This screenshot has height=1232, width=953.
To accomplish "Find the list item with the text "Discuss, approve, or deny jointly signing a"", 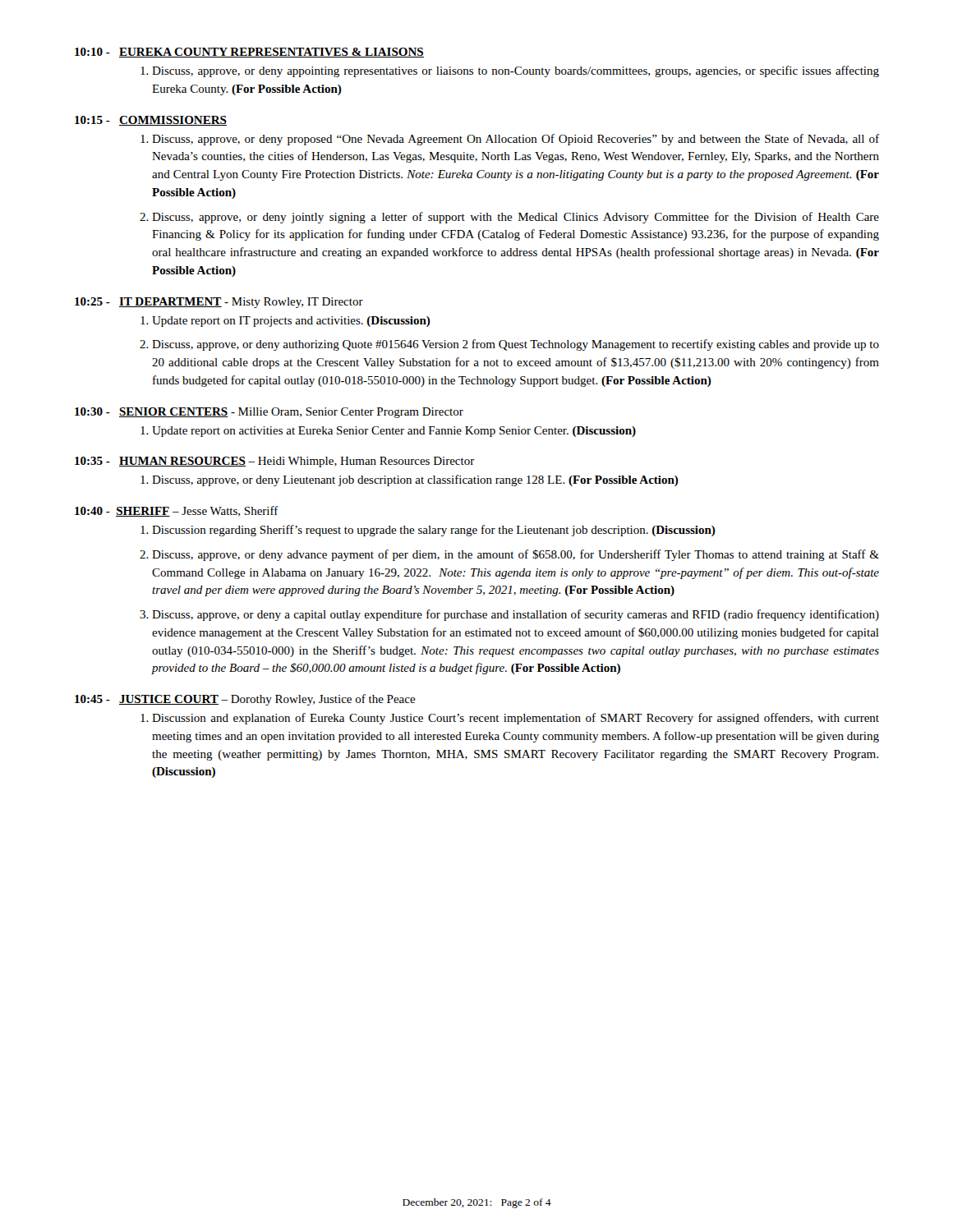I will point(516,243).
